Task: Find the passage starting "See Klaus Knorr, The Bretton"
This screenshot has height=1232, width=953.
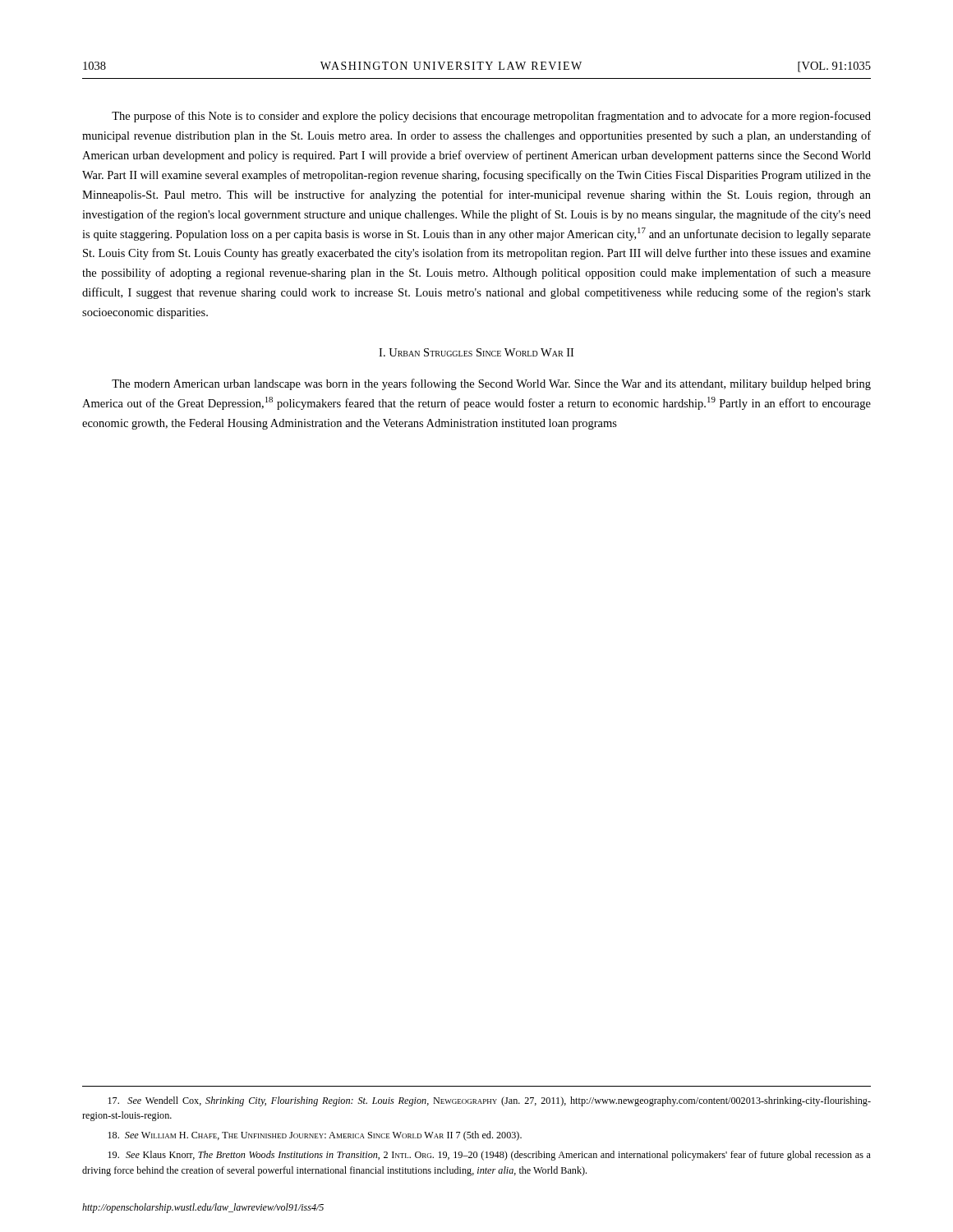Action: (476, 1163)
